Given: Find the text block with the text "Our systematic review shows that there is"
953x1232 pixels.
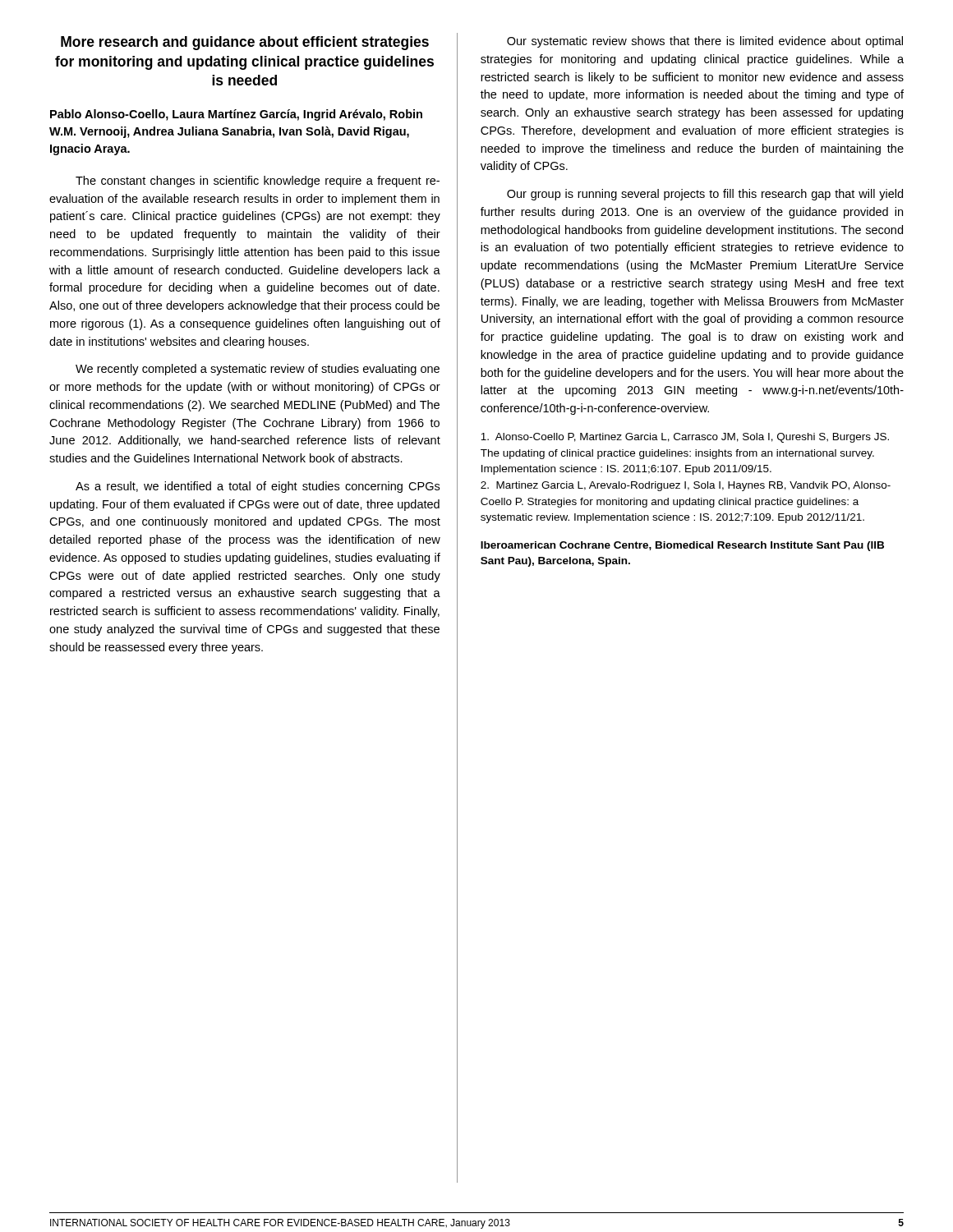Looking at the screenshot, I should click(692, 104).
